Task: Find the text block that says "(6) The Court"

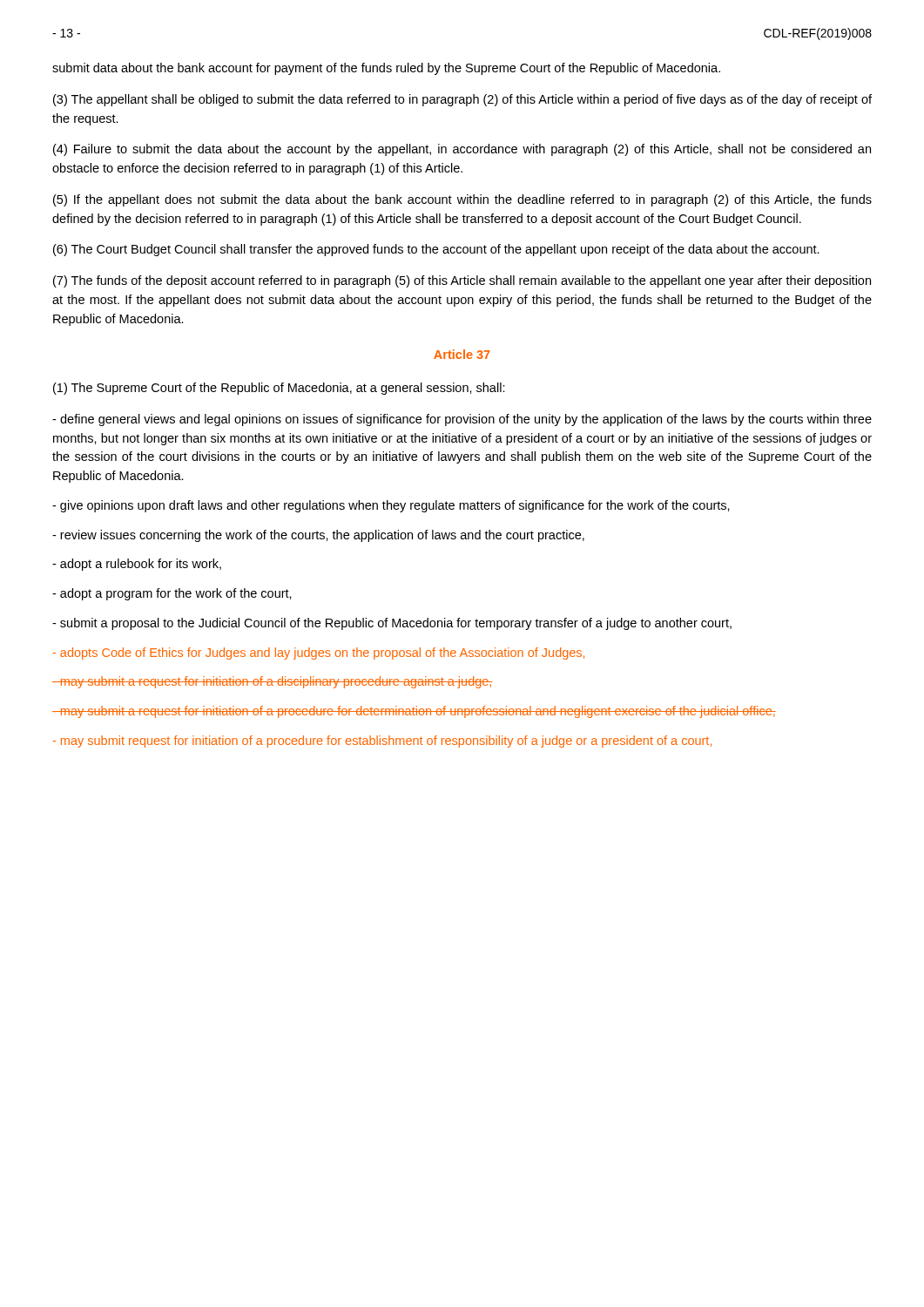Action: [436, 249]
